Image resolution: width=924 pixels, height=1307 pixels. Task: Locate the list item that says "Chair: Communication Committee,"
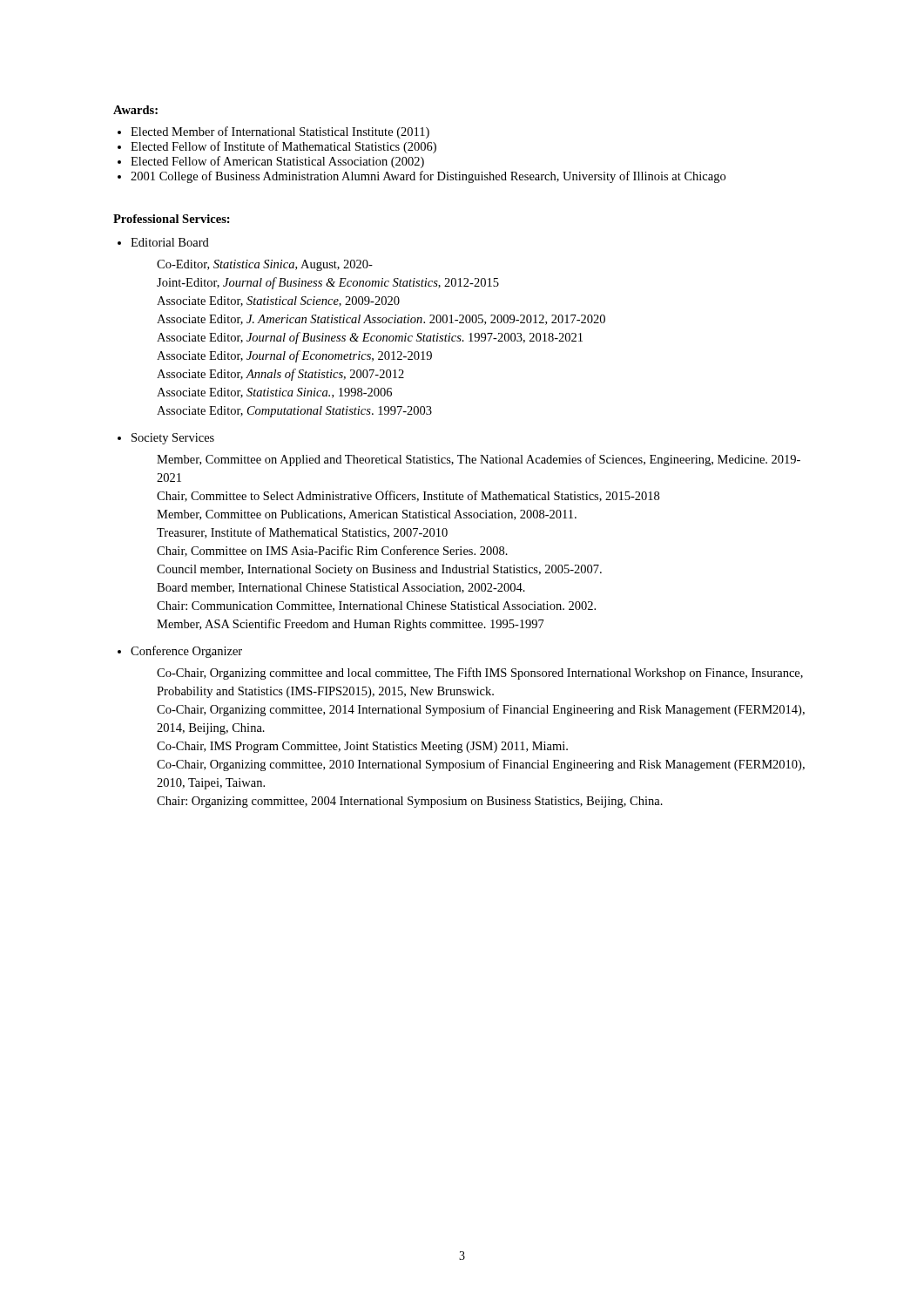(484, 606)
